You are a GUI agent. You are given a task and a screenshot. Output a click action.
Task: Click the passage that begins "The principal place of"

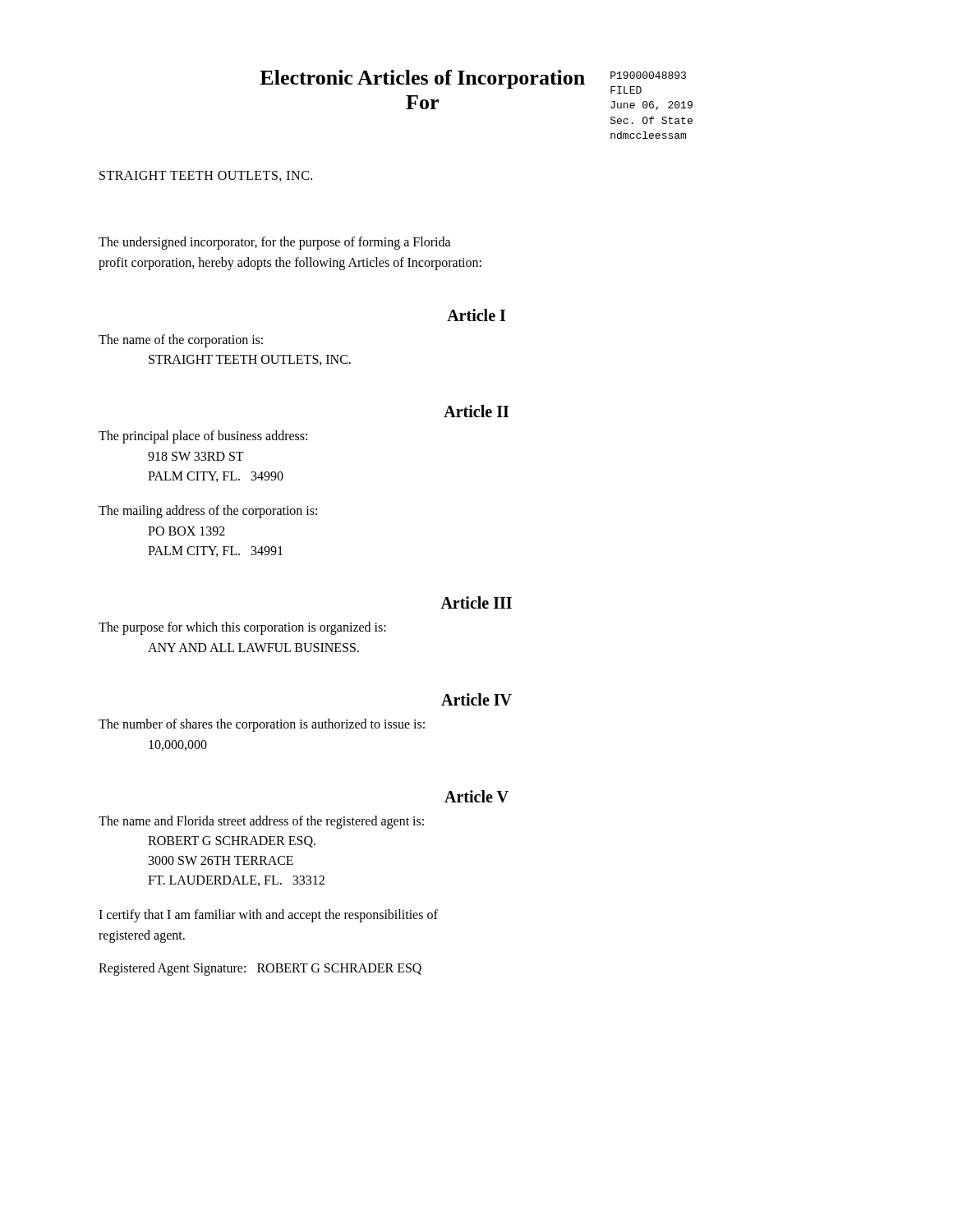pos(203,437)
